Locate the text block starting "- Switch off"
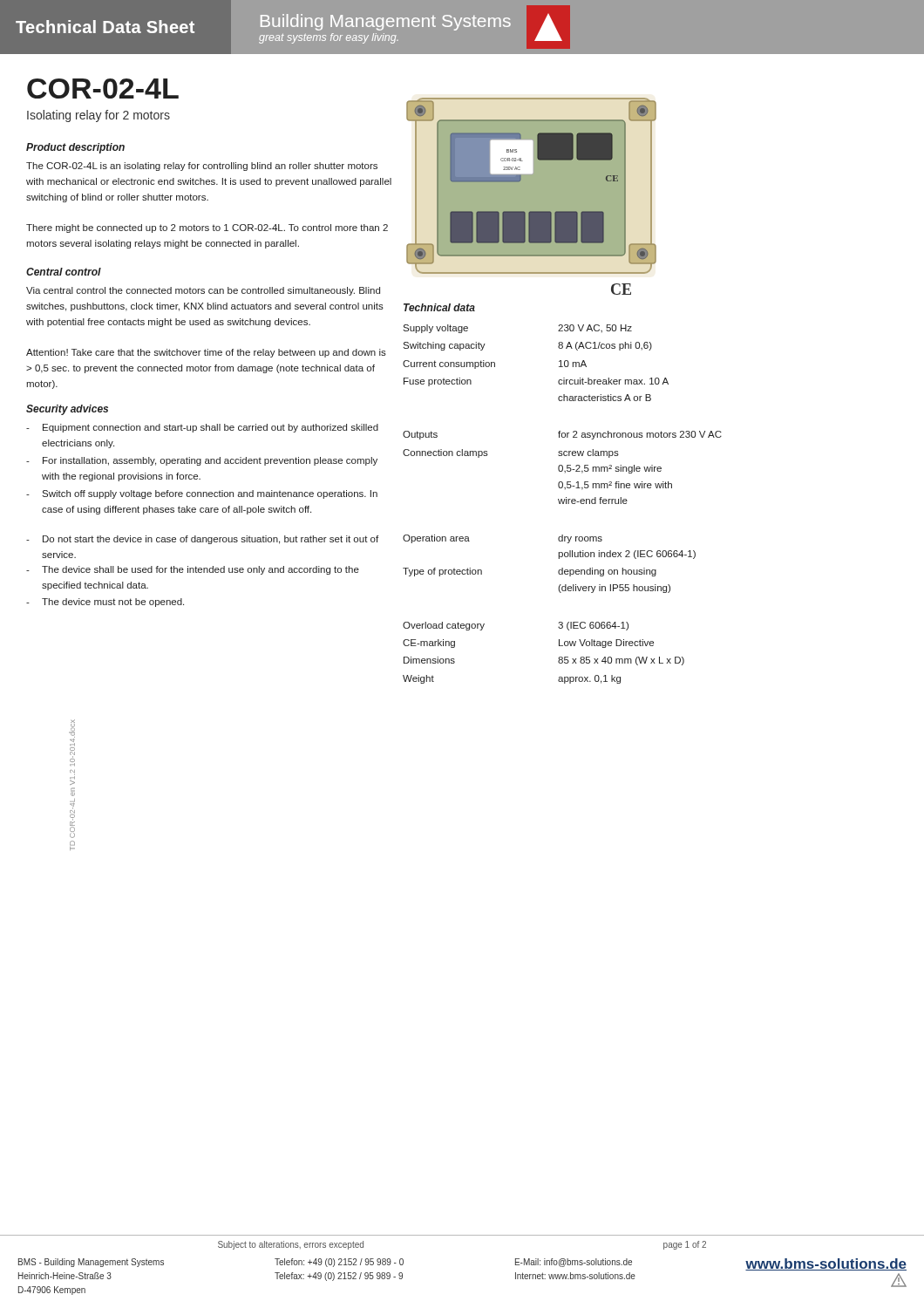The image size is (924, 1308). coord(209,502)
